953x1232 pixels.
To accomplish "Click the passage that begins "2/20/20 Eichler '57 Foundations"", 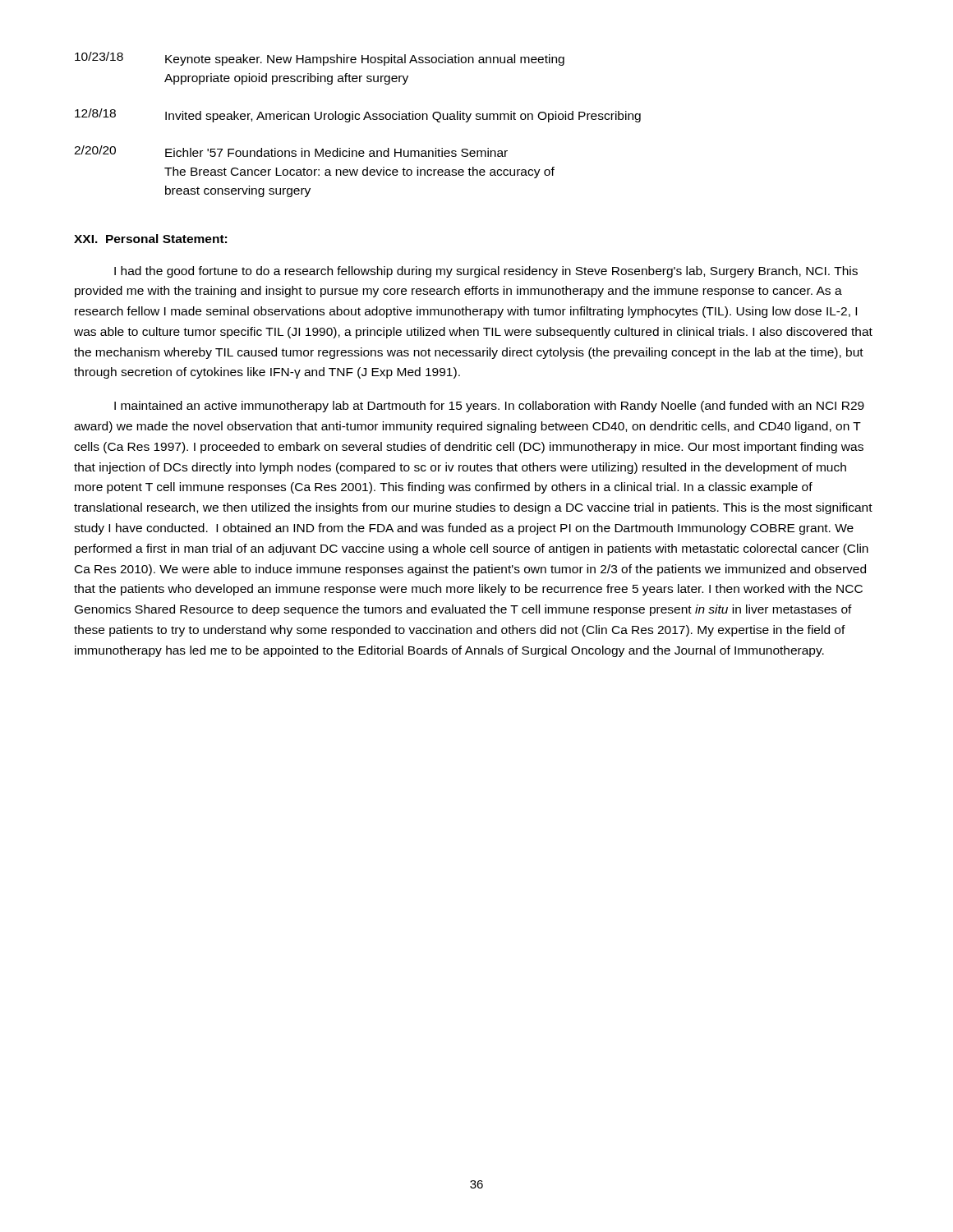I will tap(314, 171).
